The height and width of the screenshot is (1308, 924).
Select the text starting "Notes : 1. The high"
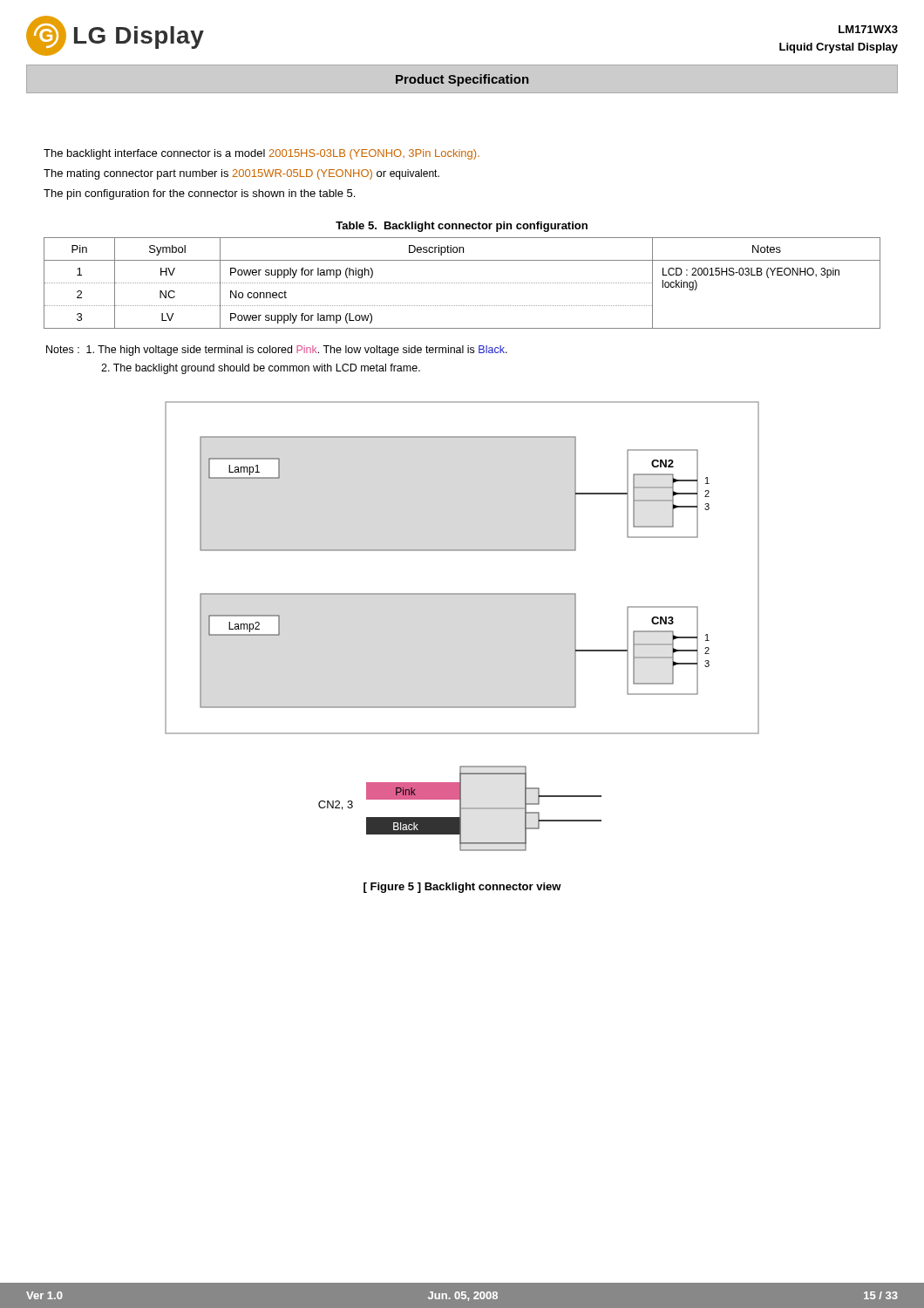point(277,350)
